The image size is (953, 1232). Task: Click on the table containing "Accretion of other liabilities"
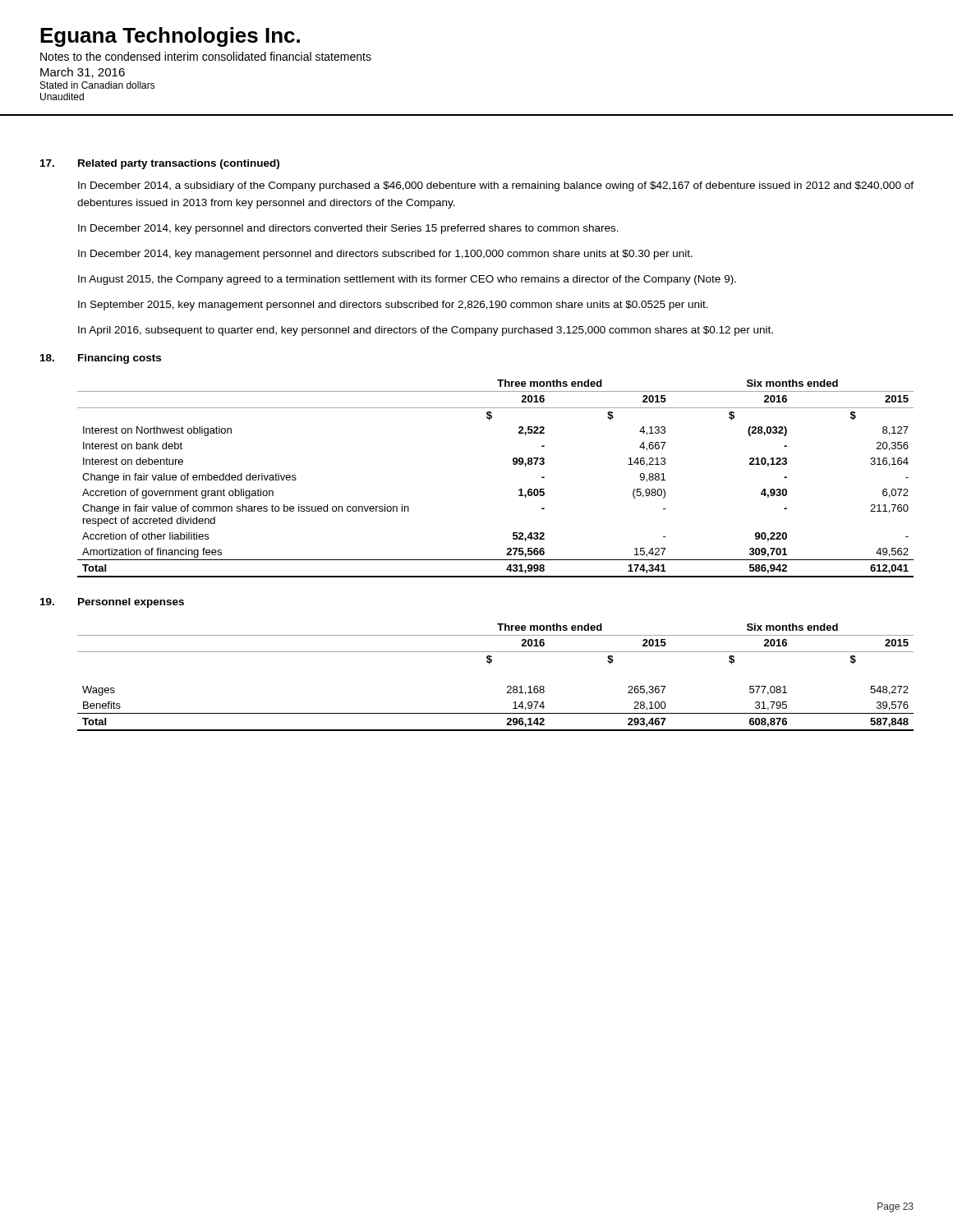pyautogui.click(x=495, y=477)
